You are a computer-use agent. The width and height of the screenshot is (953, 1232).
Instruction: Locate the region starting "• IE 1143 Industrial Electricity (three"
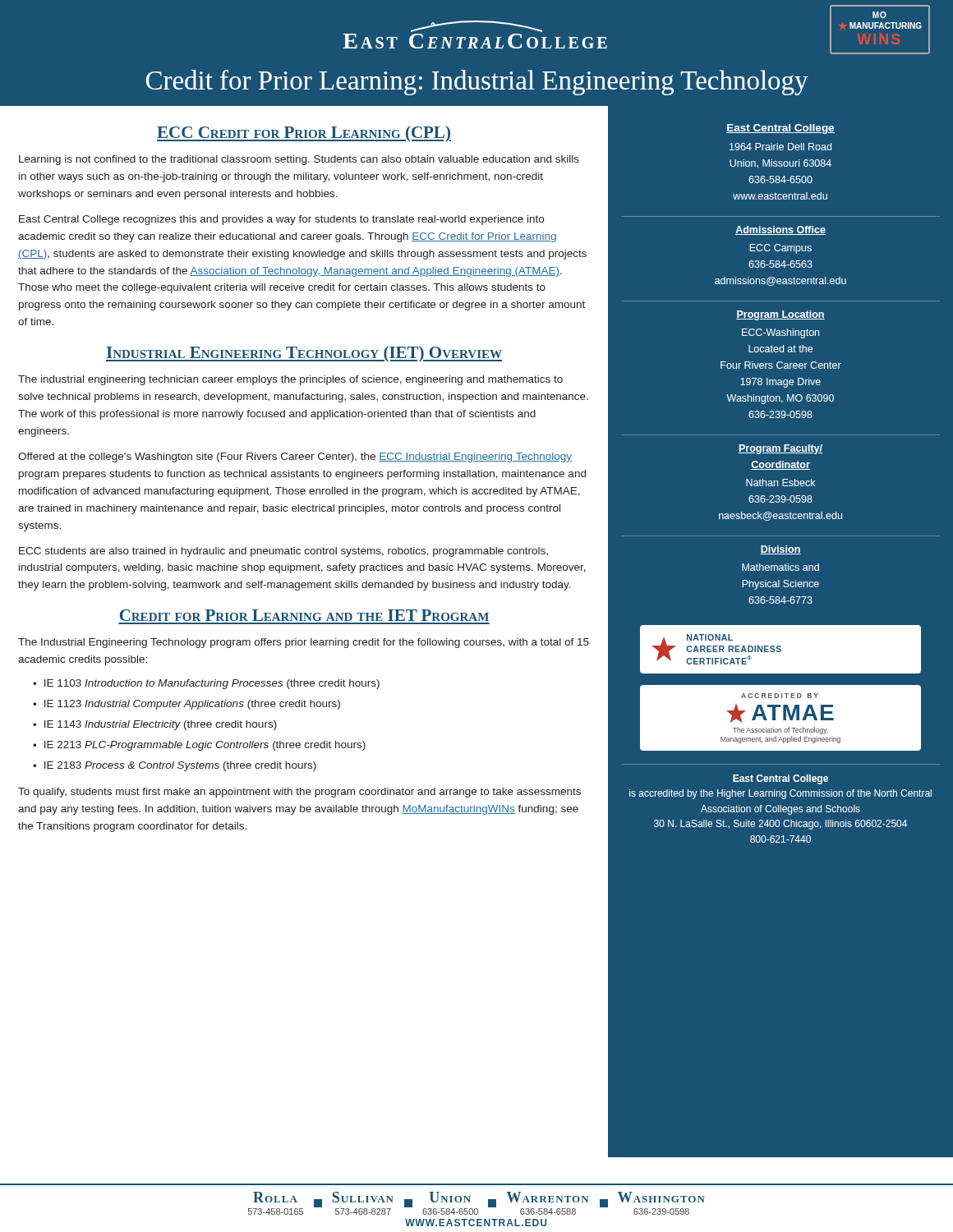pos(155,725)
